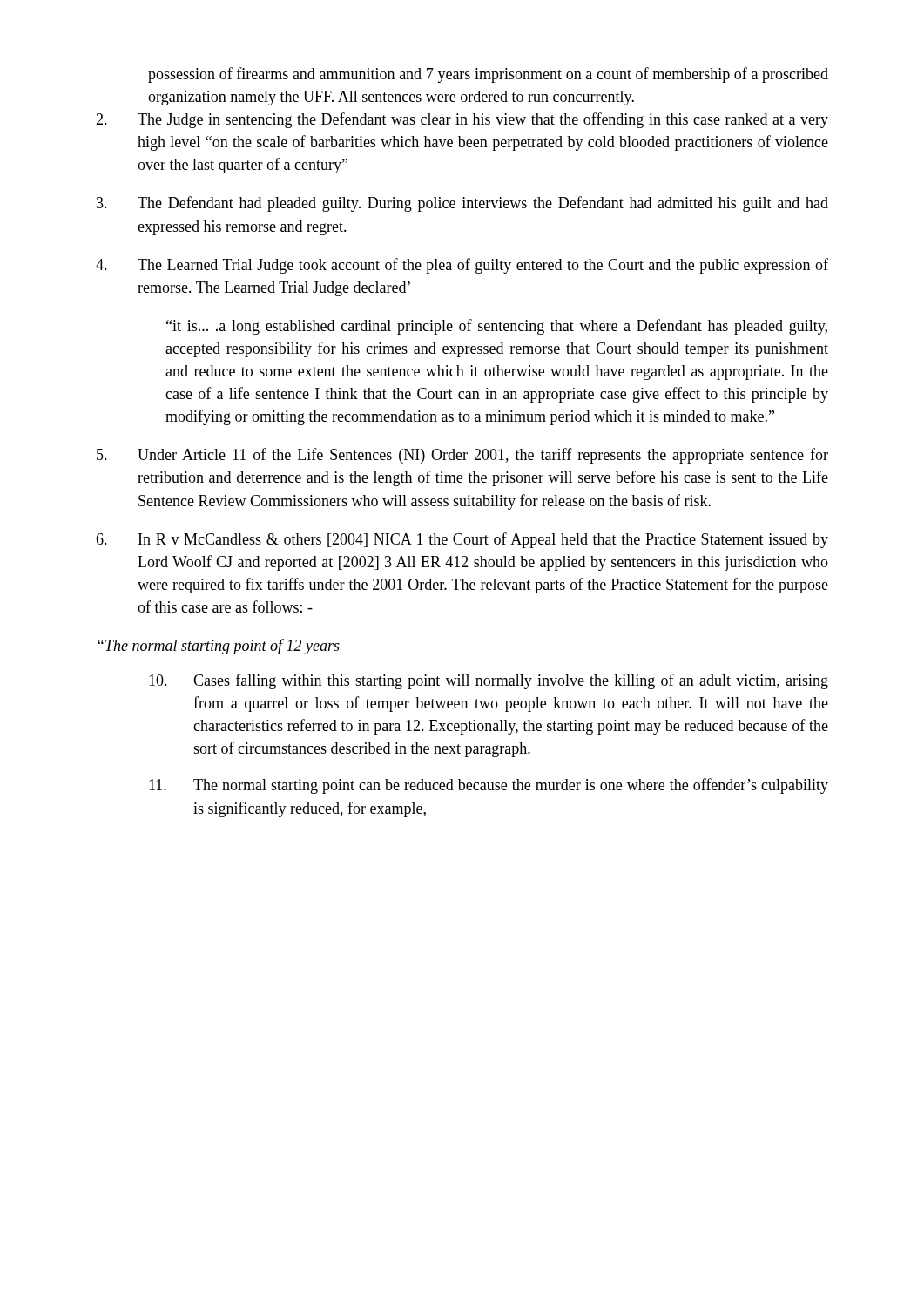
Task: Point to the block beginning "4. The Learned Trial Judge took account"
Action: click(462, 276)
